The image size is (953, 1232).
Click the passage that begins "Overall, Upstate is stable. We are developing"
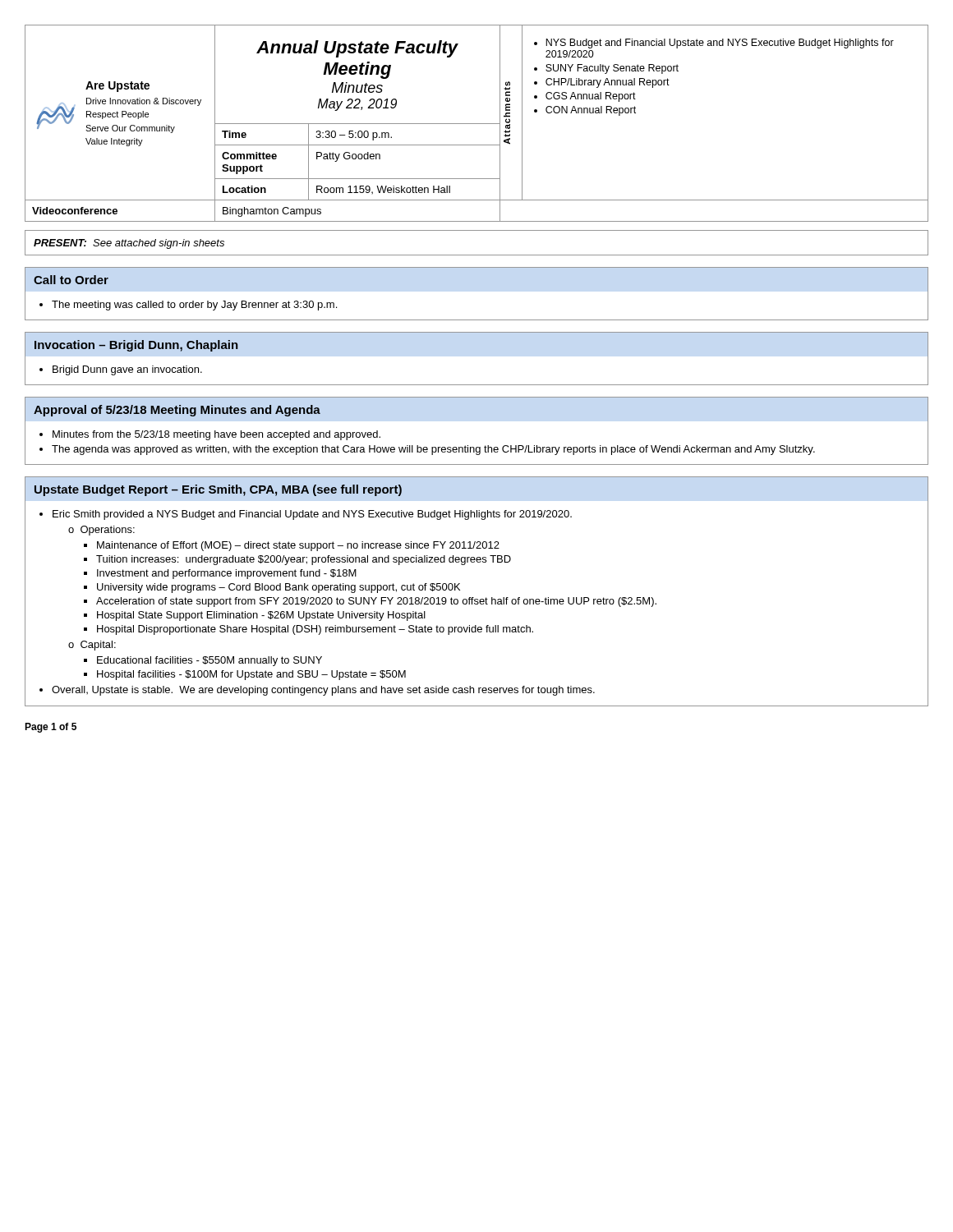pyautogui.click(x=324, y=690)
